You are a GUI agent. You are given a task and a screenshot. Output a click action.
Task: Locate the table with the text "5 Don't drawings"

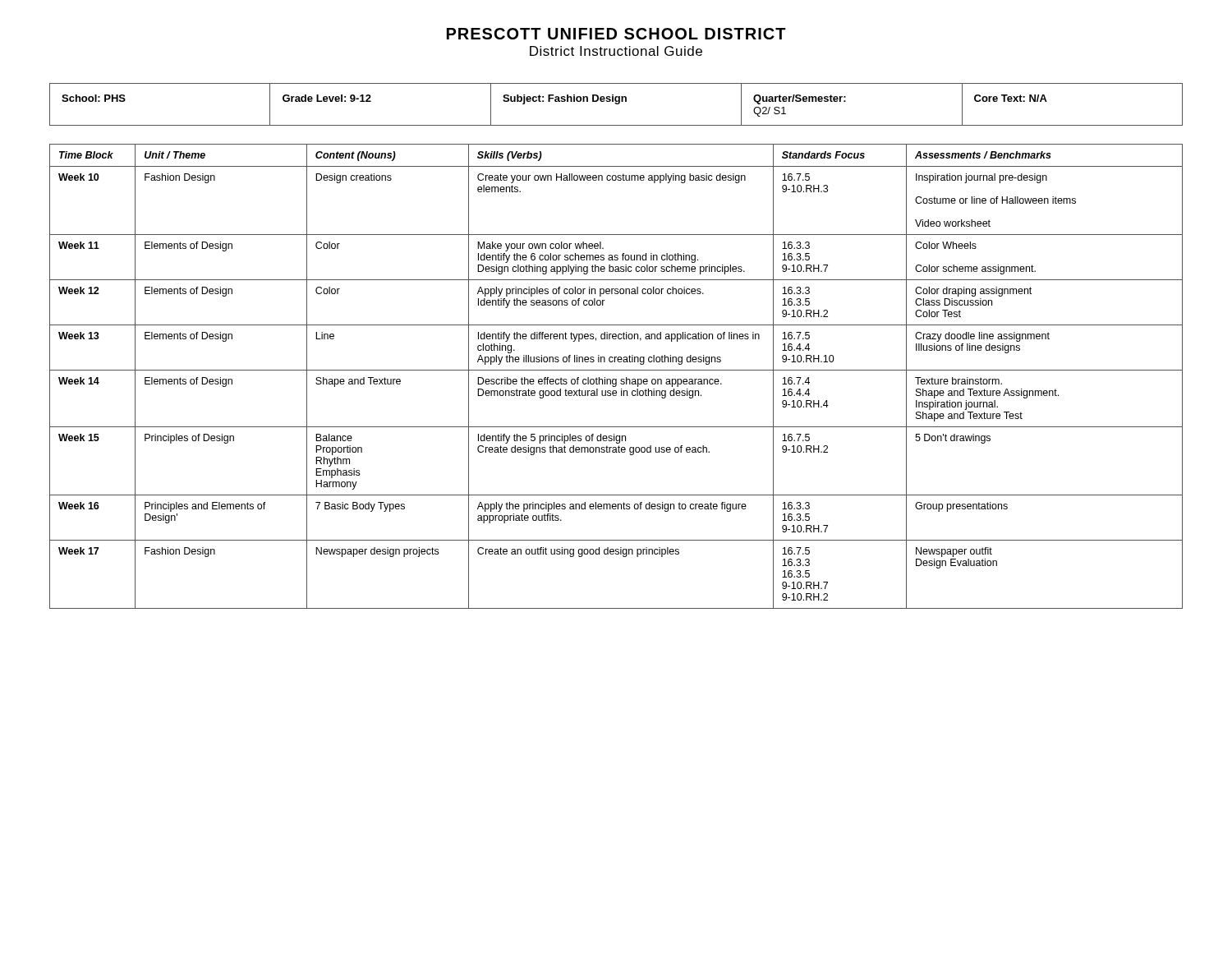(x=616, y=376)
